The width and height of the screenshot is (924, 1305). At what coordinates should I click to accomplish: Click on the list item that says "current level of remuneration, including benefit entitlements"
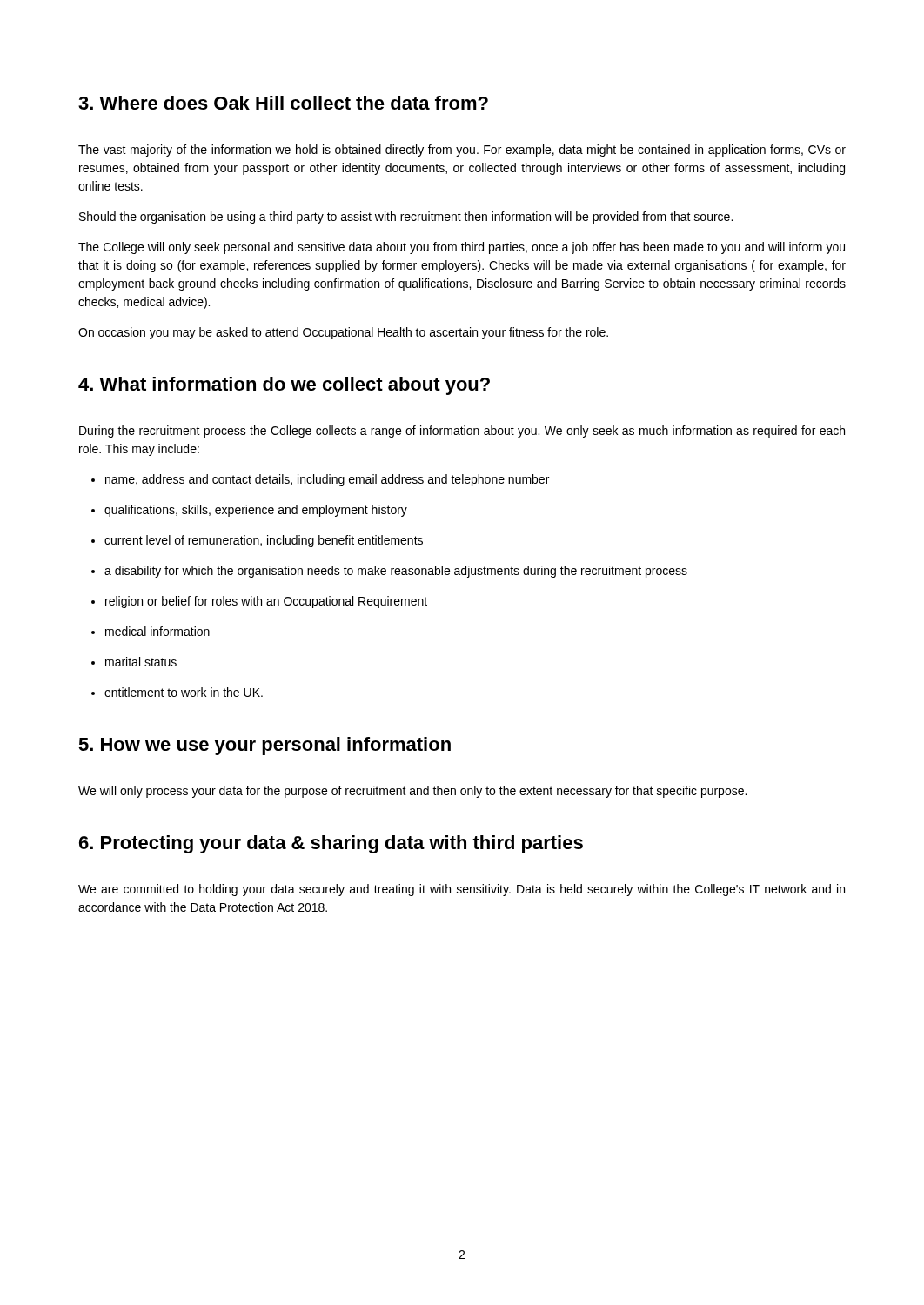click(257, 541)
